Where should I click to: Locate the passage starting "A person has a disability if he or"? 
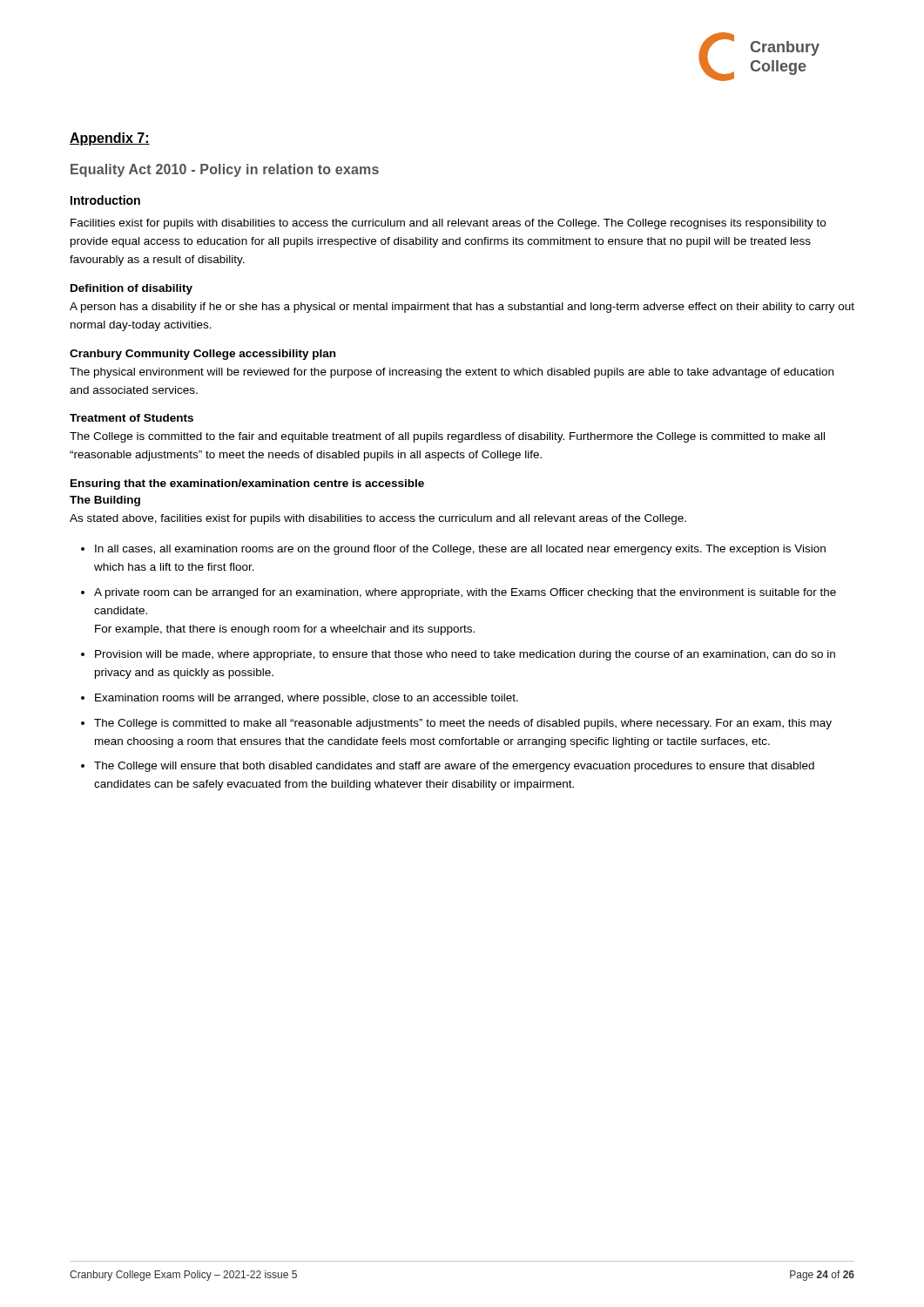point(462,316)
